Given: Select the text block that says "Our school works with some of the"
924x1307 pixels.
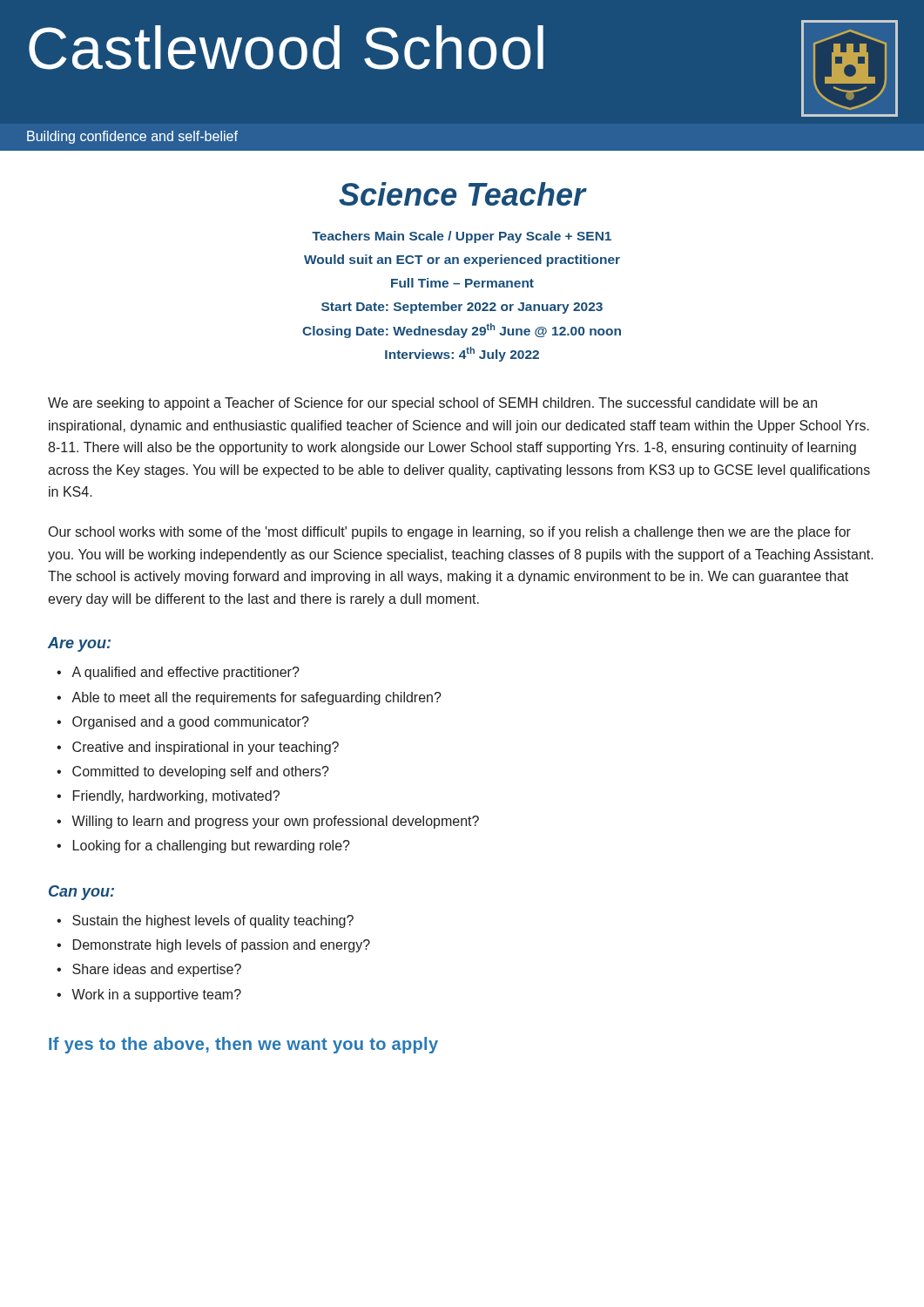Looking at the screenshot, I should [x=461, y=565].
